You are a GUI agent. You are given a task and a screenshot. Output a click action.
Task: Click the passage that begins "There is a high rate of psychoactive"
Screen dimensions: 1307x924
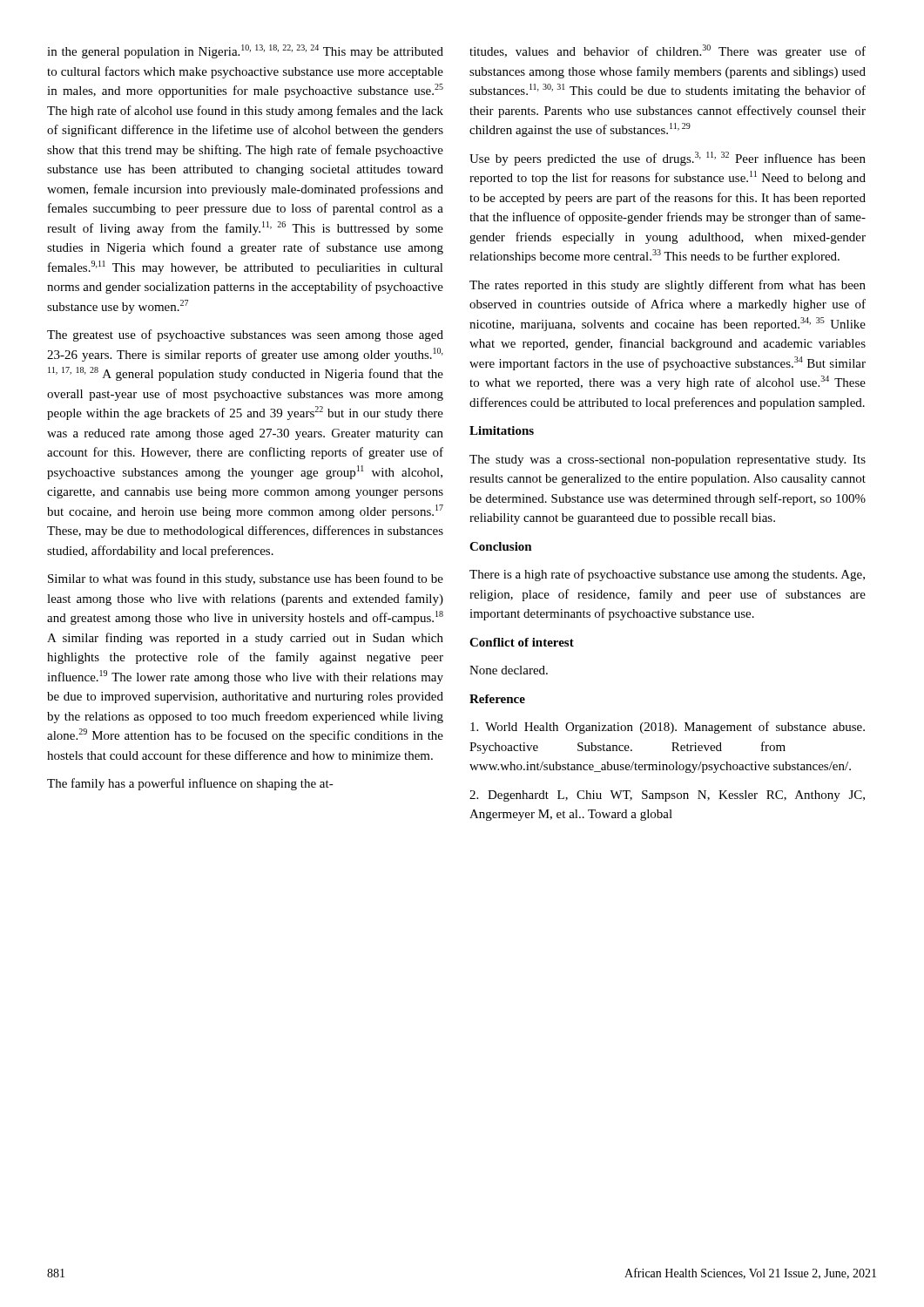(x=668, y=594)
